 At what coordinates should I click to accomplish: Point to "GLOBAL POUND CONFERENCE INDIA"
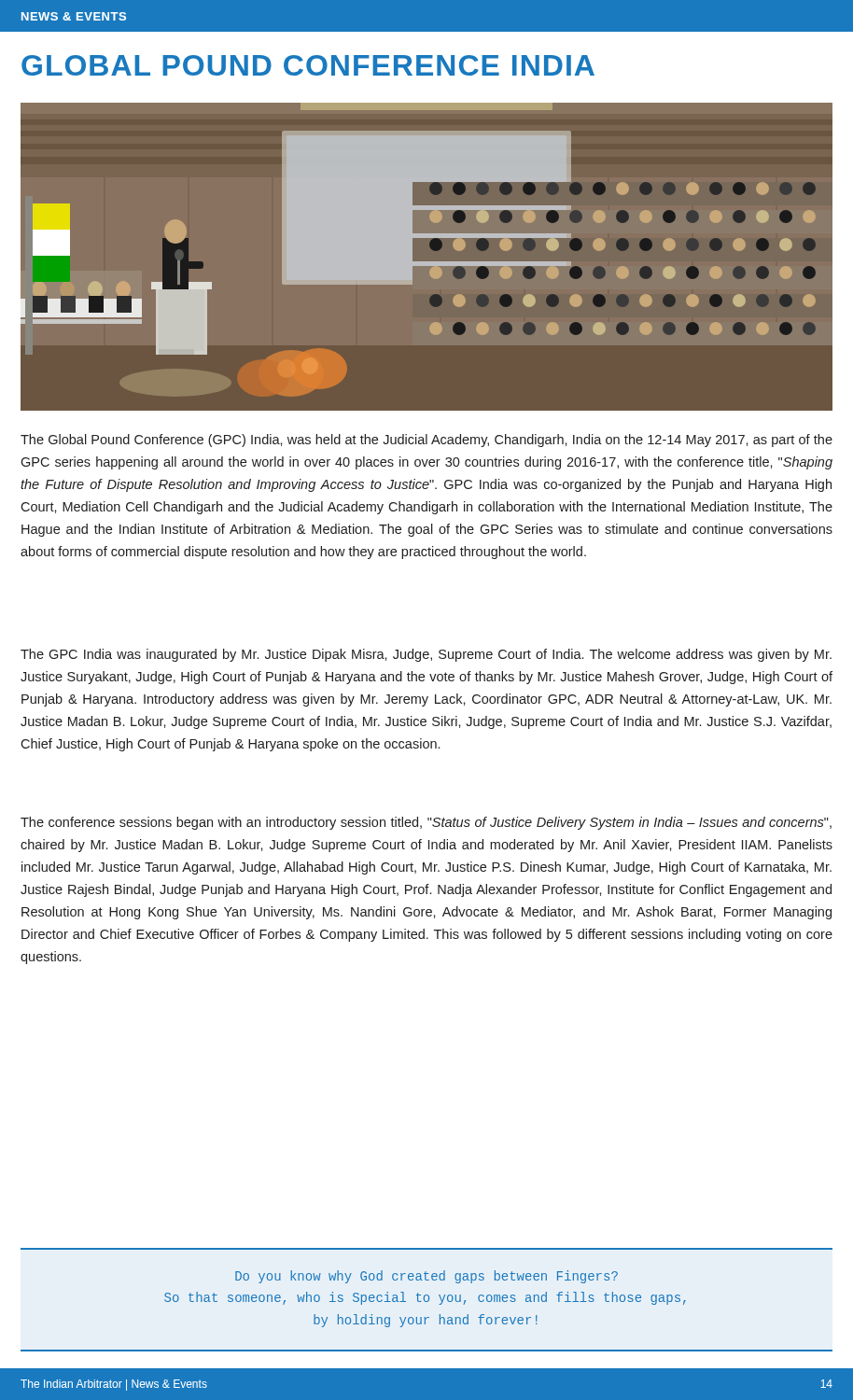308,65
